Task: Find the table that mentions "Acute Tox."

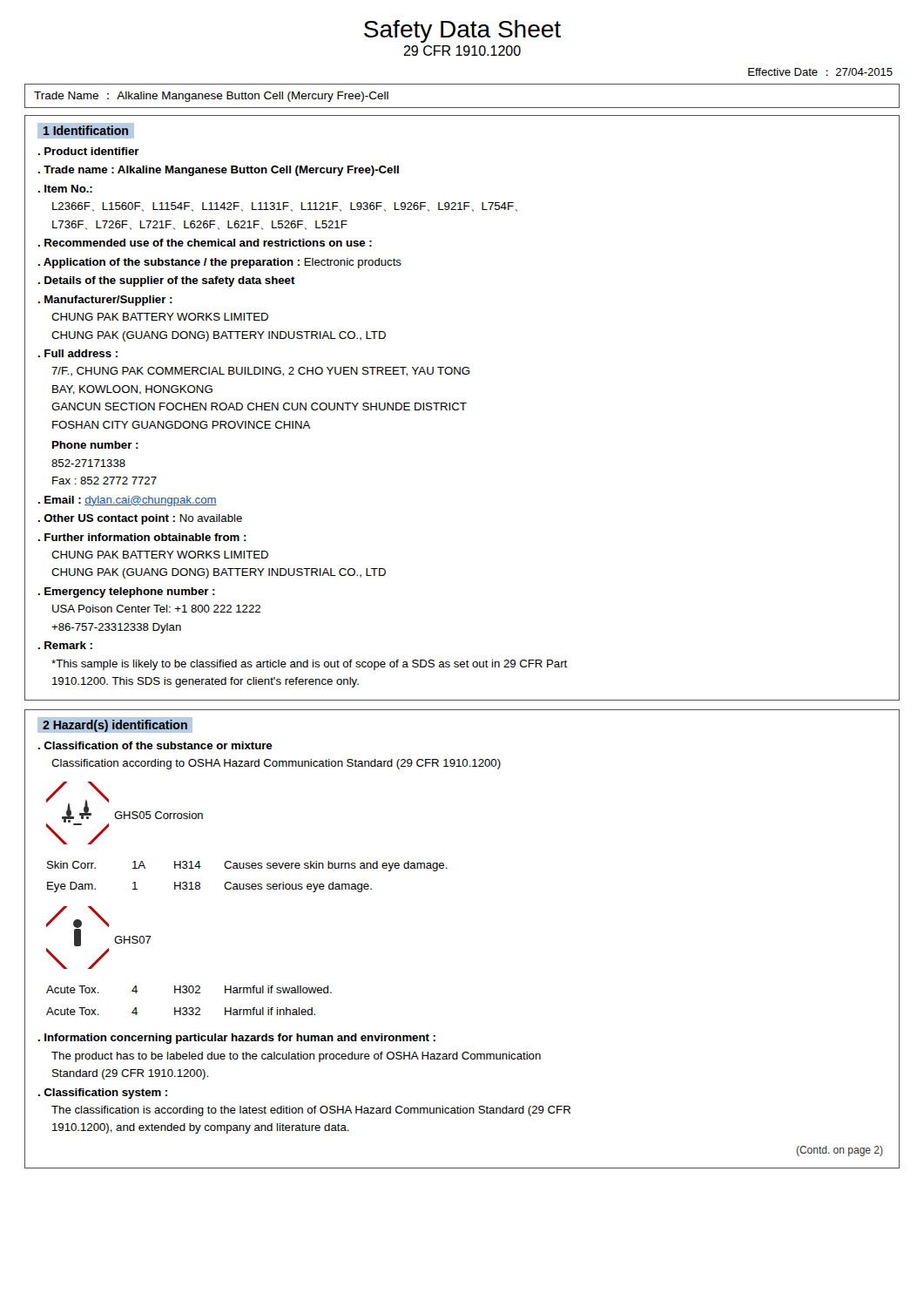Action: [x=466, y=1001]
